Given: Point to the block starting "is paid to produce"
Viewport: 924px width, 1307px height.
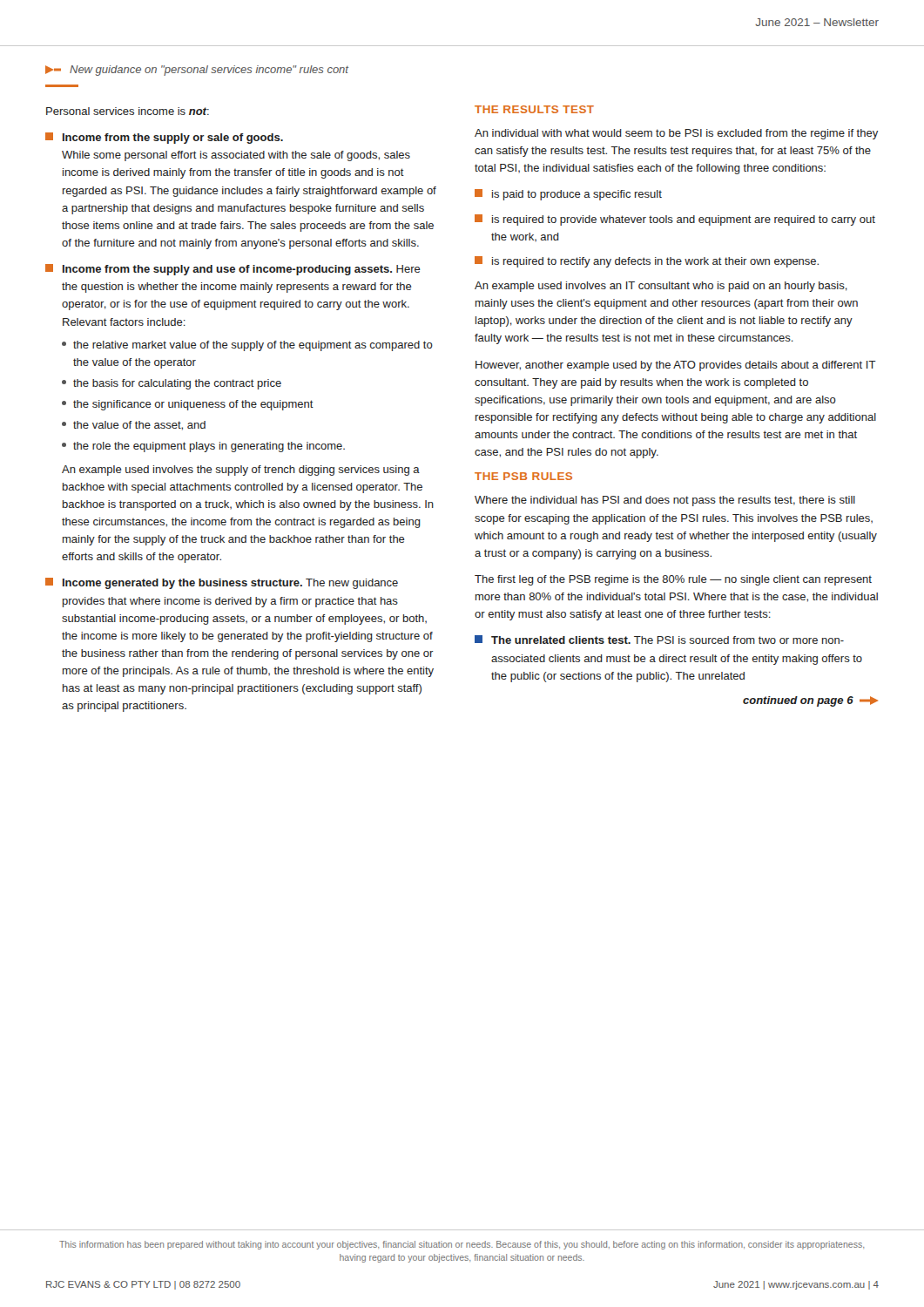Looking at the screenshot, I should click(x=568, y=195).
